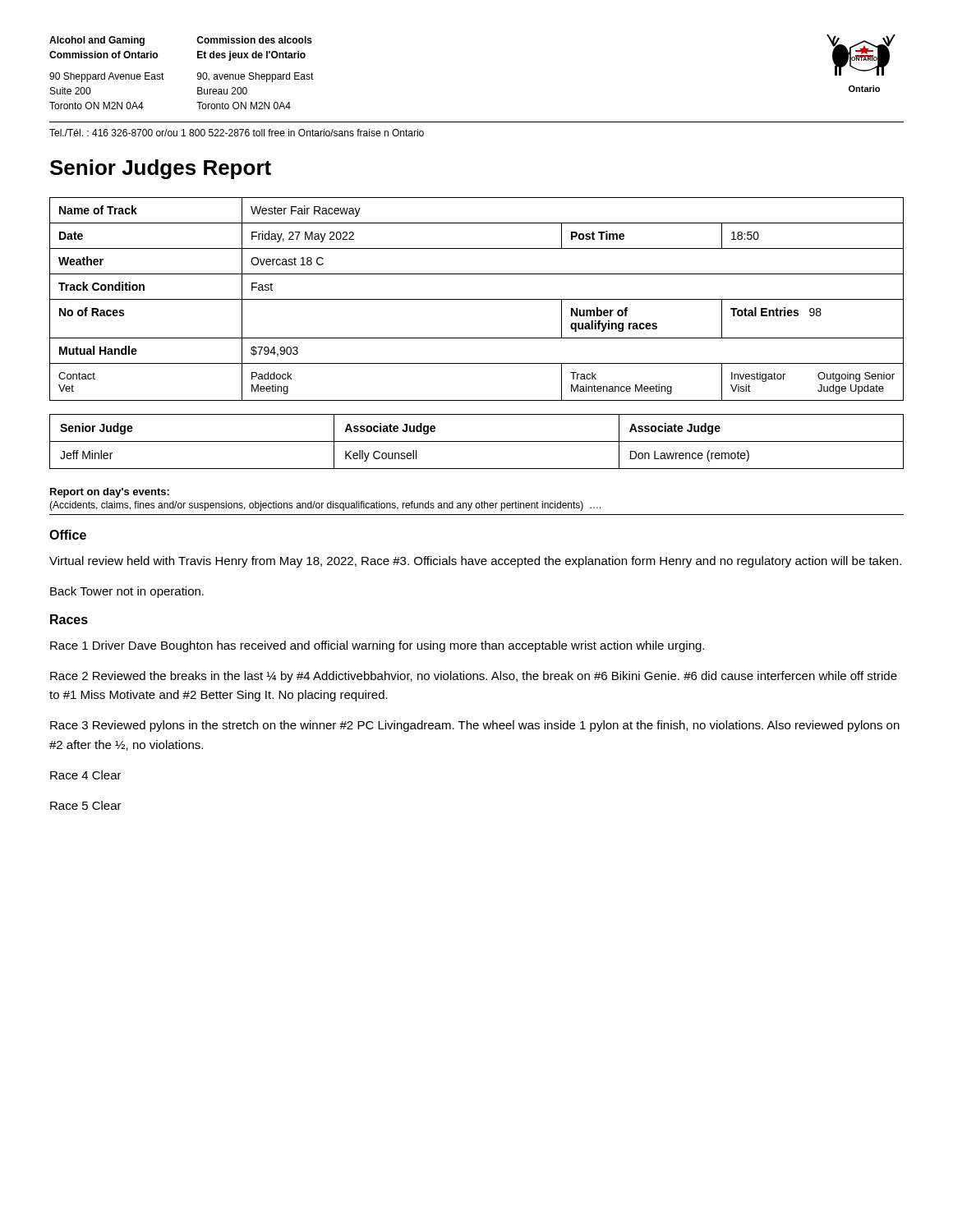
Task: Find the block on this page that starts "Virtual review held with Travis Henry from May"
Action: [x=476, y=561]
